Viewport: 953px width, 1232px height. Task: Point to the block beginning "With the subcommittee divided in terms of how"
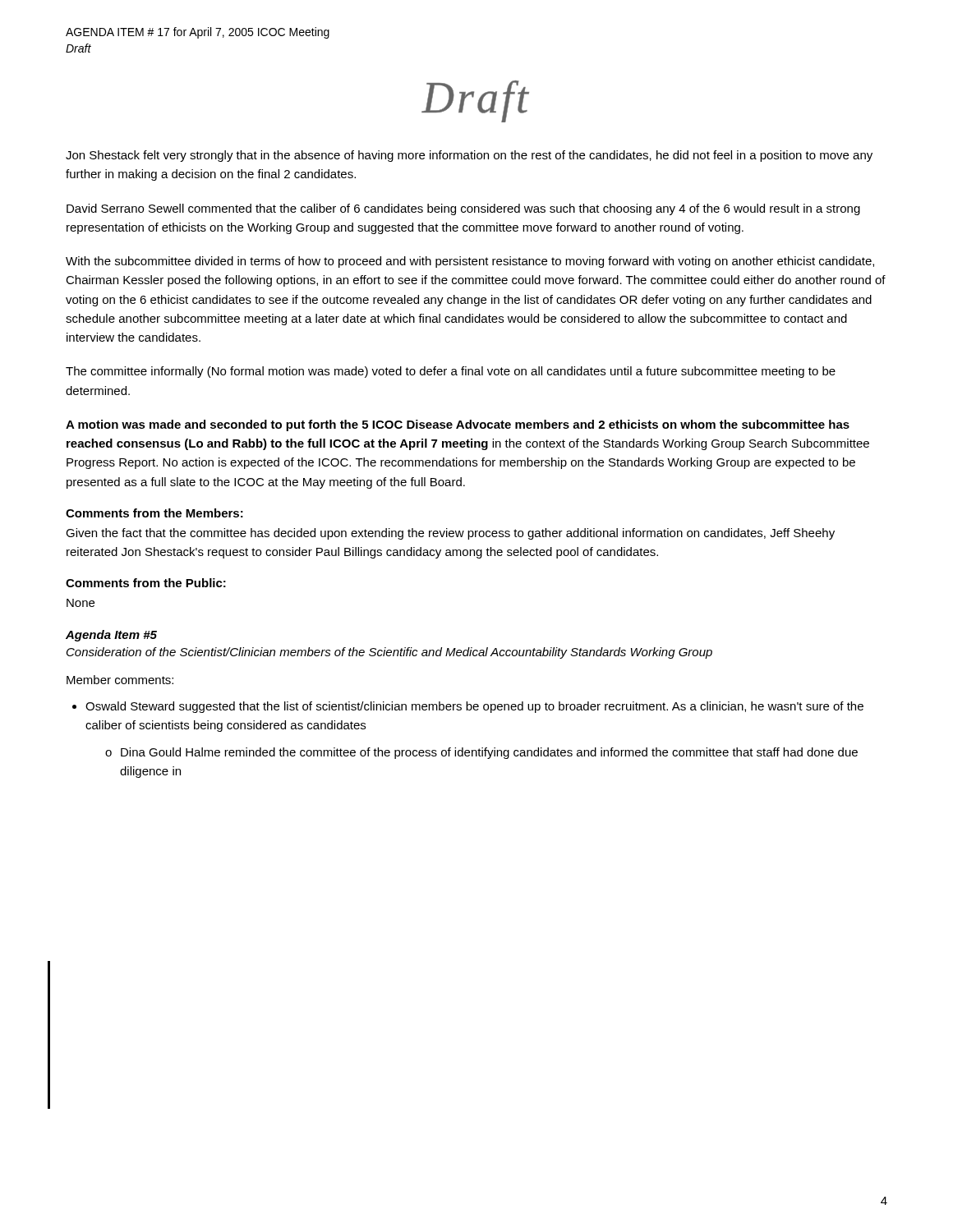tap(475, 299)
